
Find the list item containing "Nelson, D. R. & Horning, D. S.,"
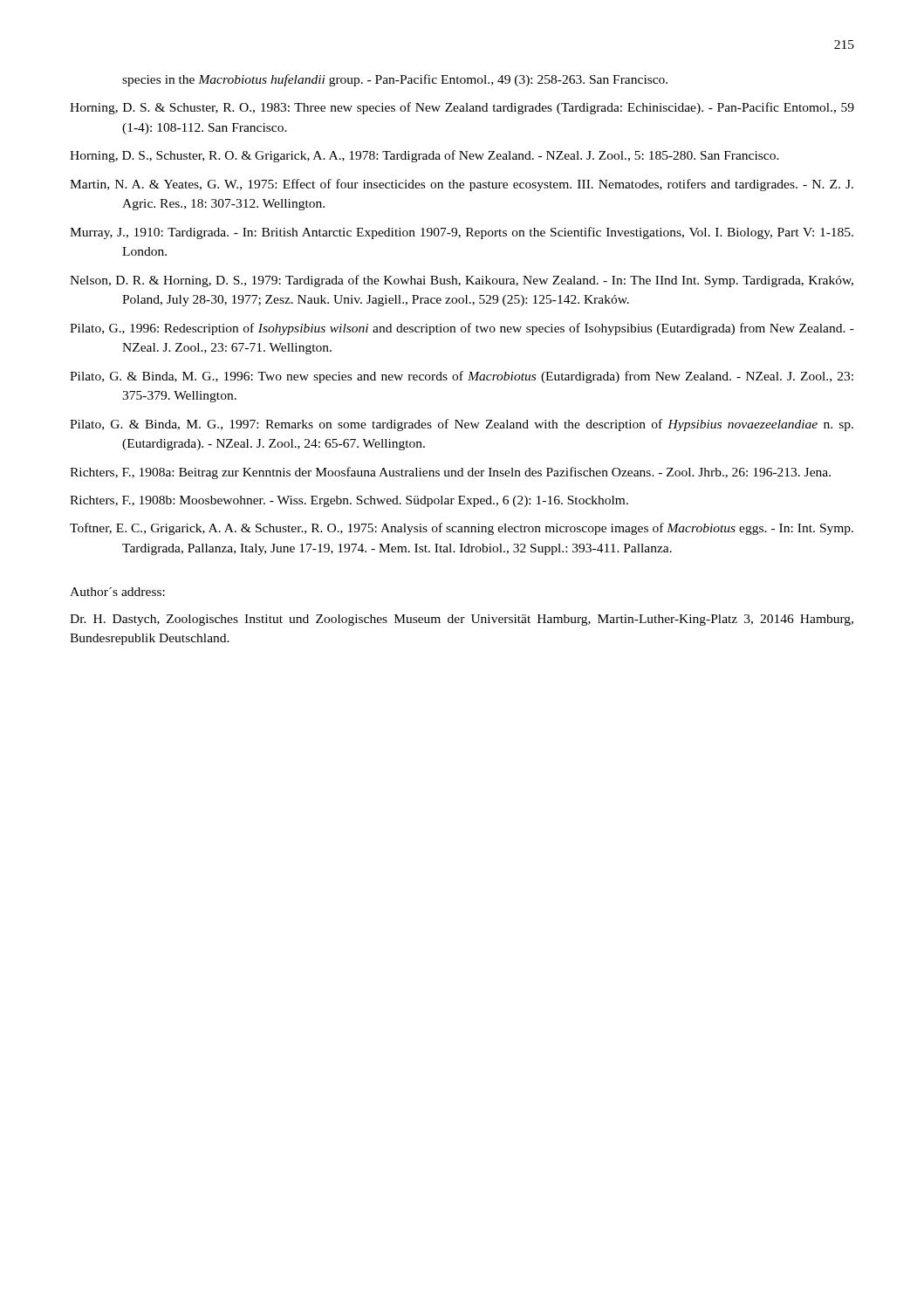pyautogui.click(x=462, y=289)
